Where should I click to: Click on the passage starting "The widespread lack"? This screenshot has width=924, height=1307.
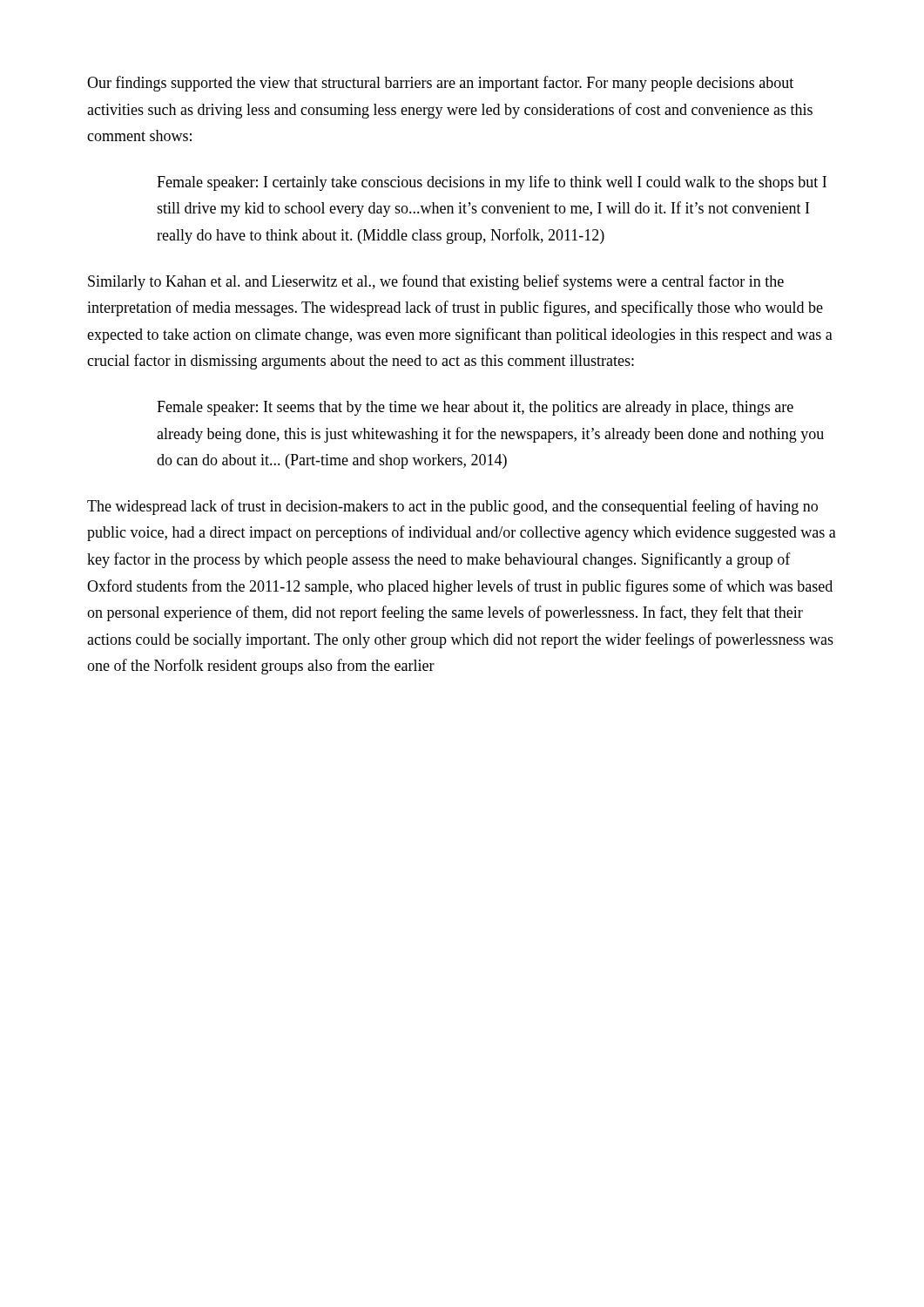(x=462, y=586)
